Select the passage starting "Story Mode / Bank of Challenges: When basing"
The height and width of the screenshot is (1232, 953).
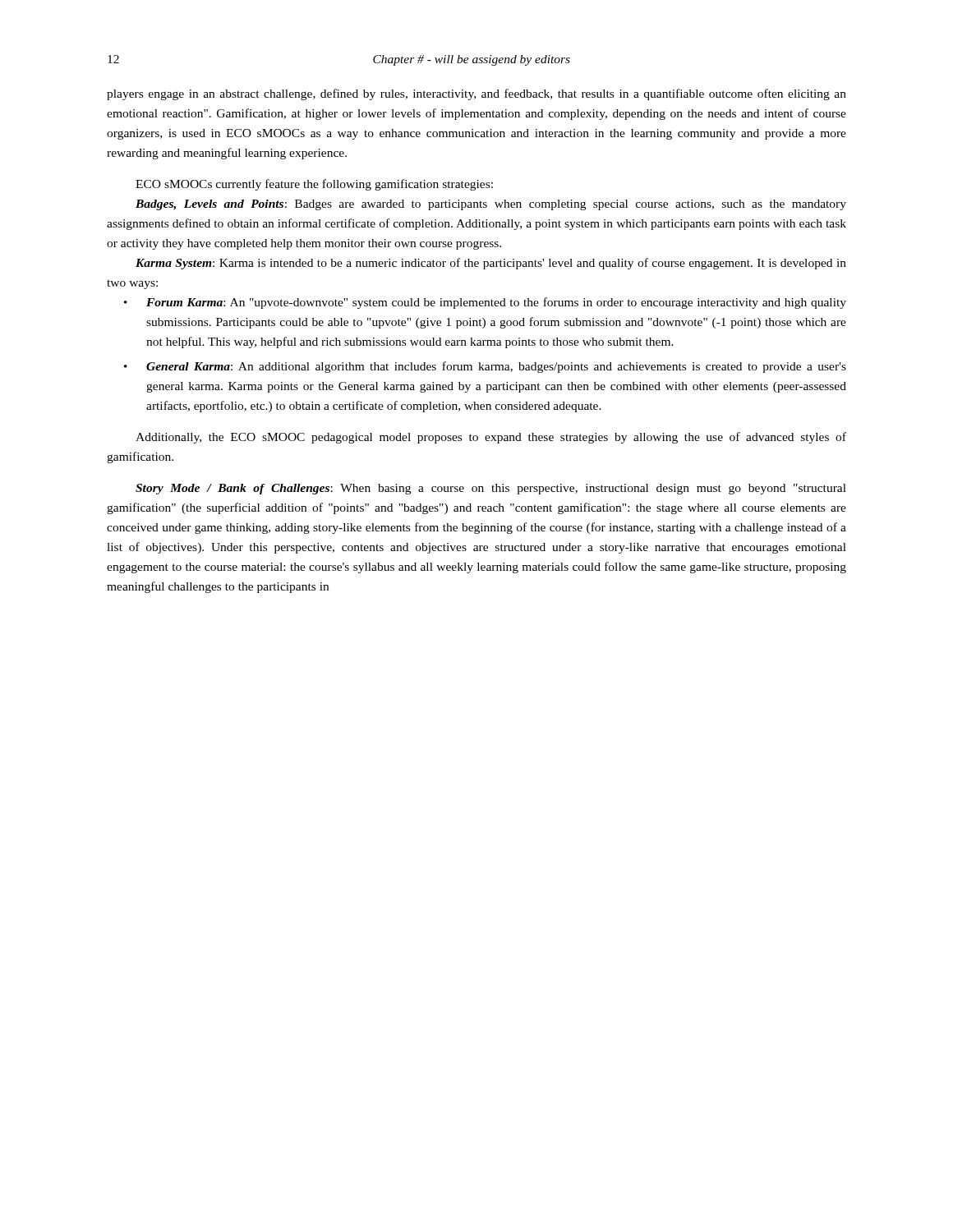tap(476, 537)
